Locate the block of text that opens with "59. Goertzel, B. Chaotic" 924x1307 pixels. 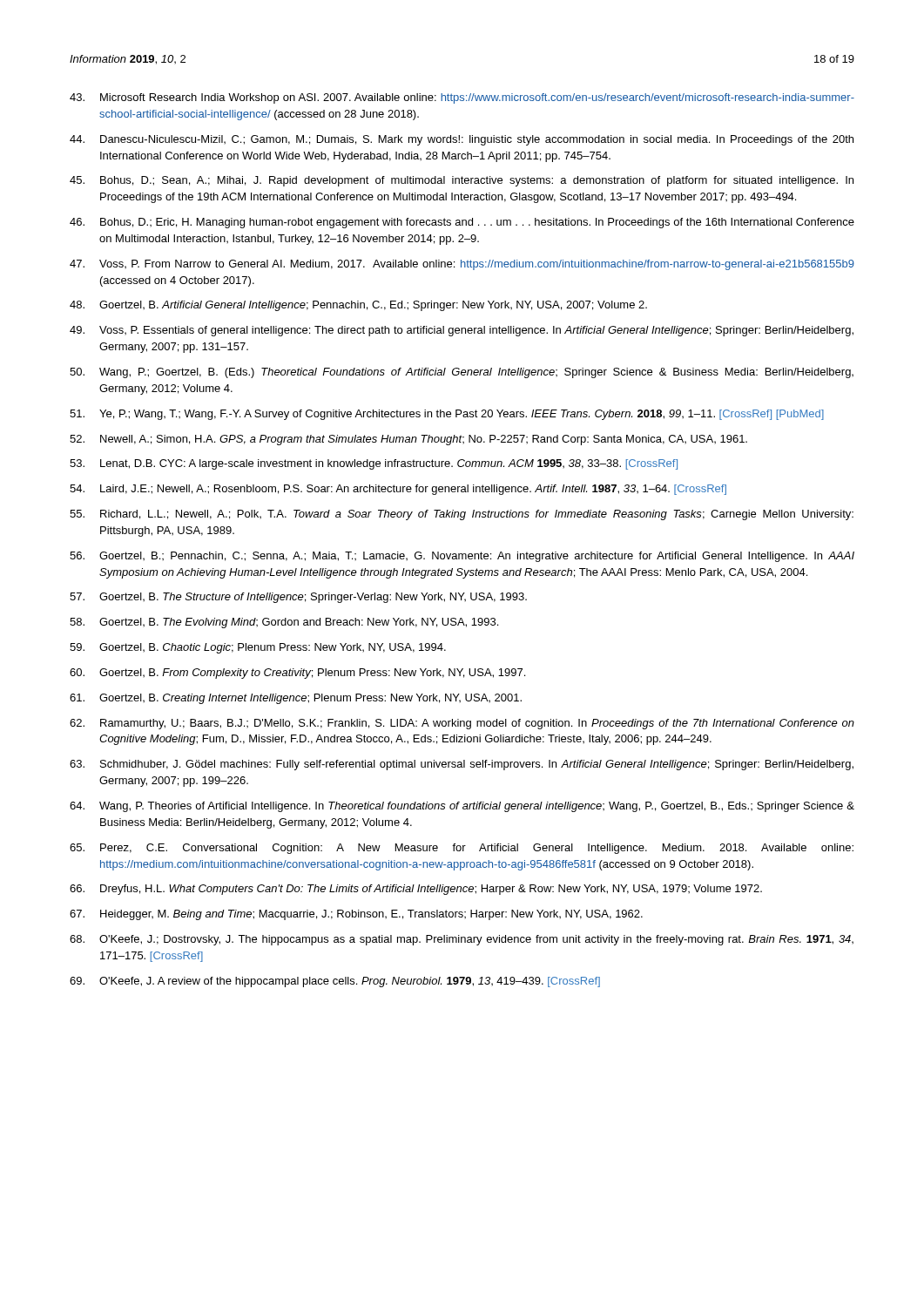pyautogui.click(x=258, y=648)
